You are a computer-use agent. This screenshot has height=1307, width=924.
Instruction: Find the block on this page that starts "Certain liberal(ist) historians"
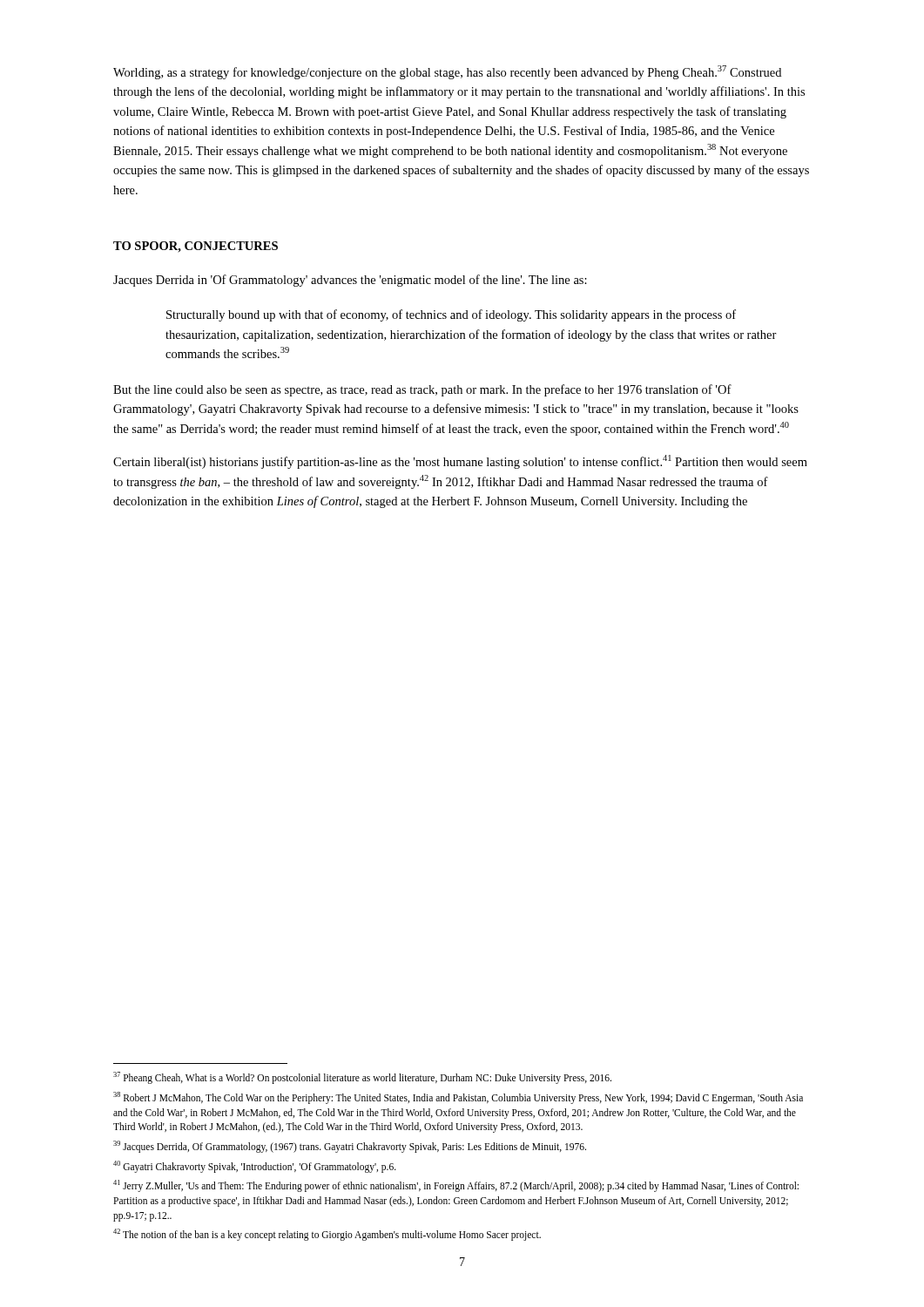460,481
